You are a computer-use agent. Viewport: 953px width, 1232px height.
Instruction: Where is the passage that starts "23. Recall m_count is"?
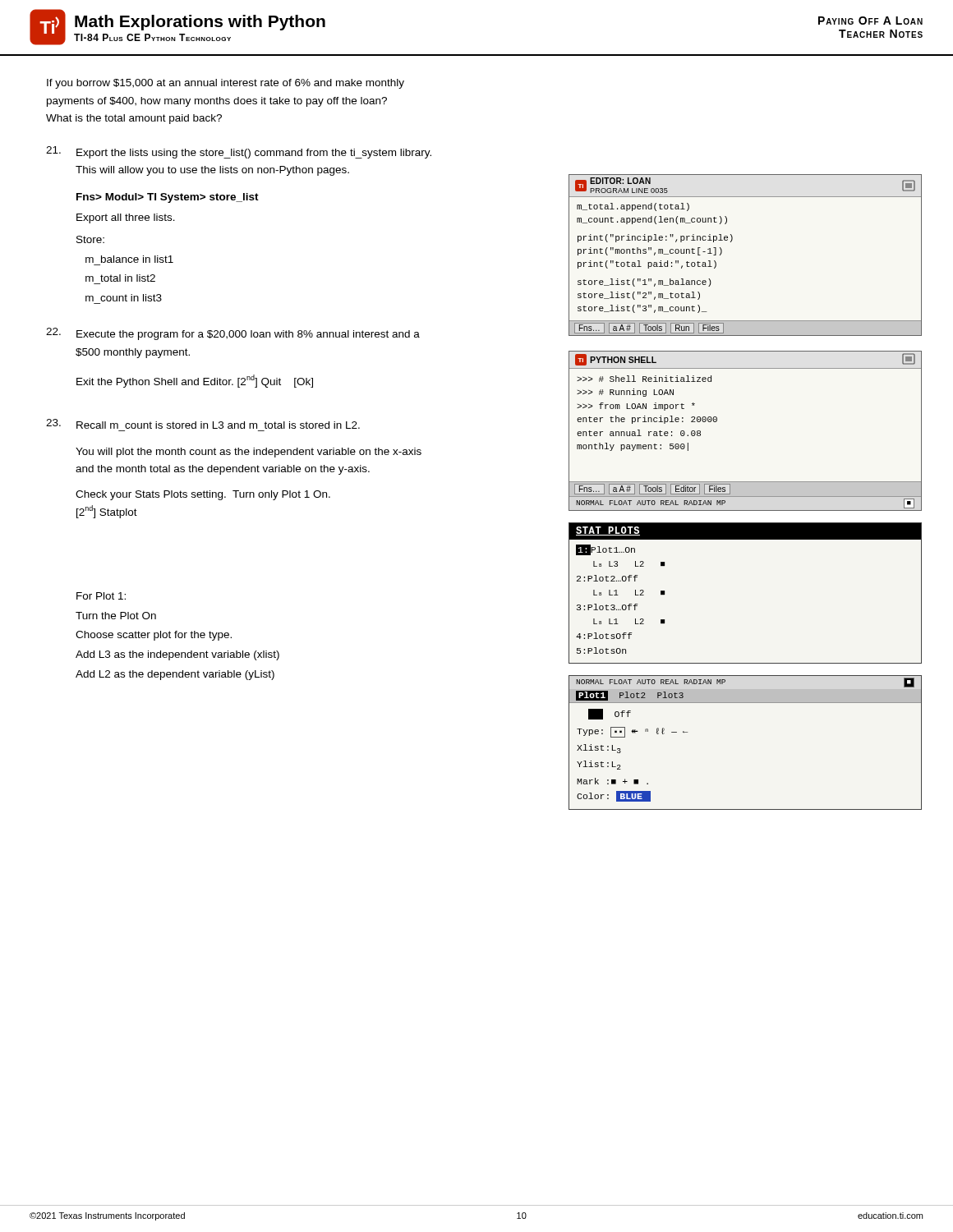[x=203, y=425]
